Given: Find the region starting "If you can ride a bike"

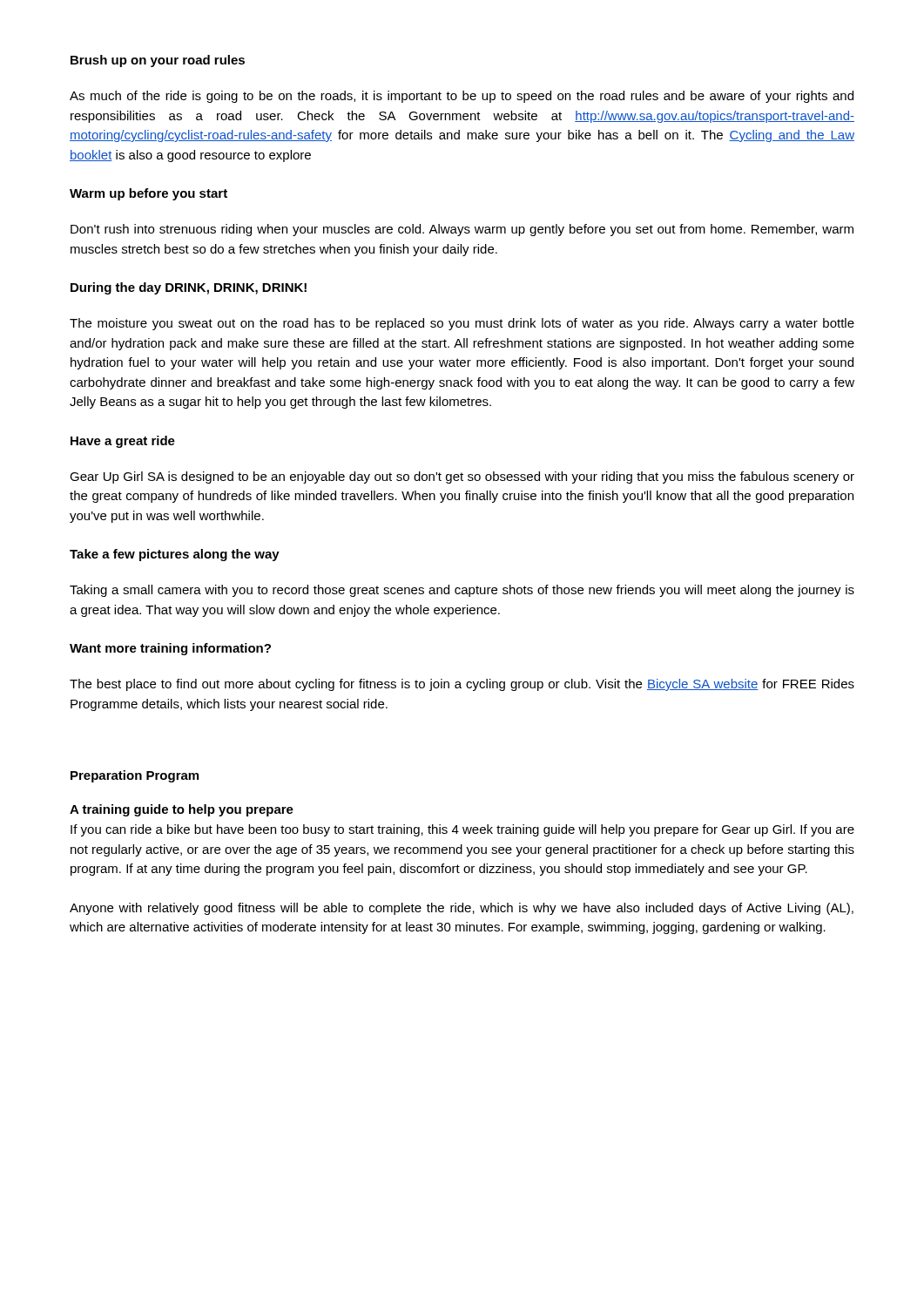Looking at the screenshot, I should 462,849.
